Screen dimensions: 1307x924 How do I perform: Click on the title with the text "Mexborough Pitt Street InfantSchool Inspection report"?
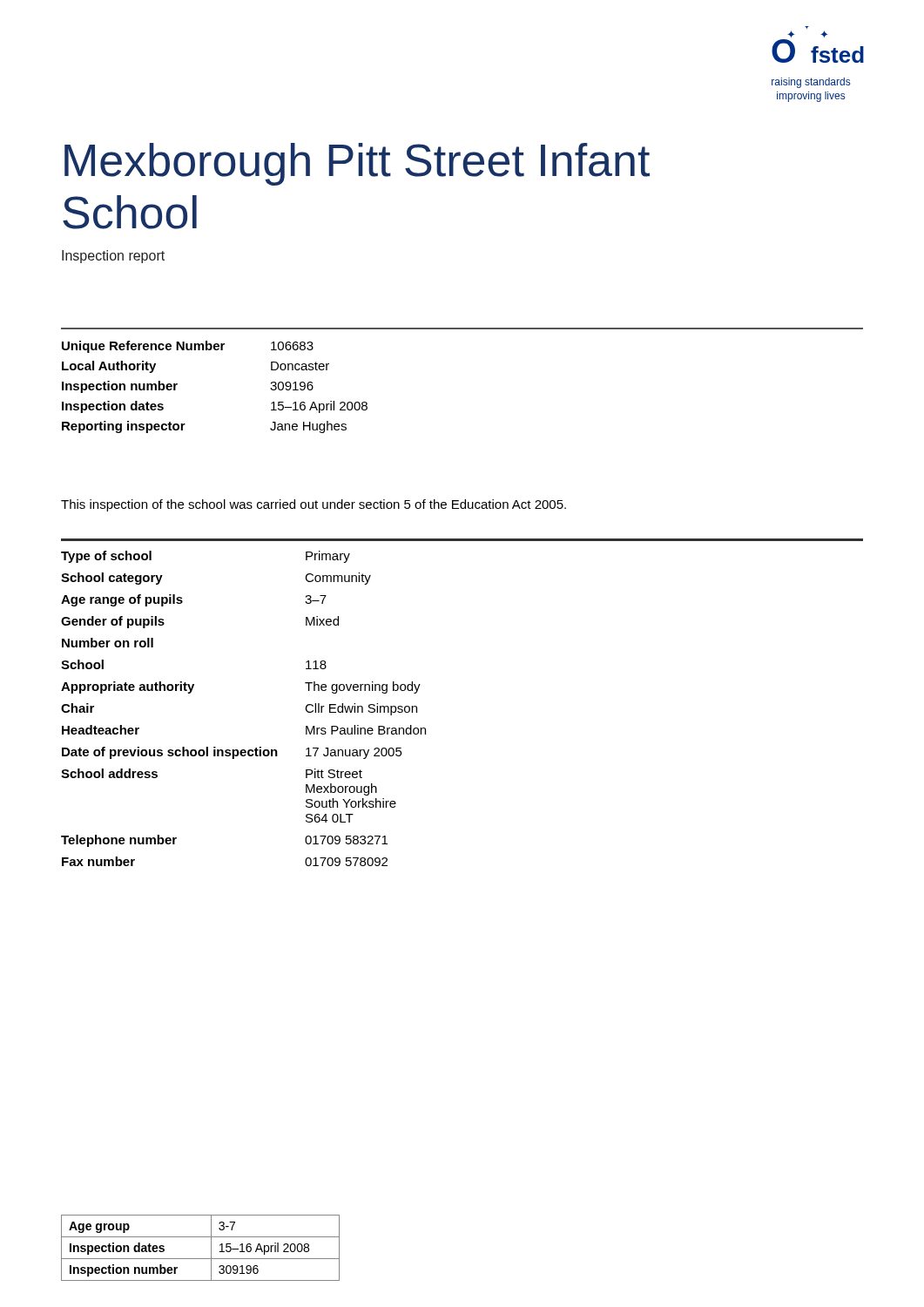(357, 164)
